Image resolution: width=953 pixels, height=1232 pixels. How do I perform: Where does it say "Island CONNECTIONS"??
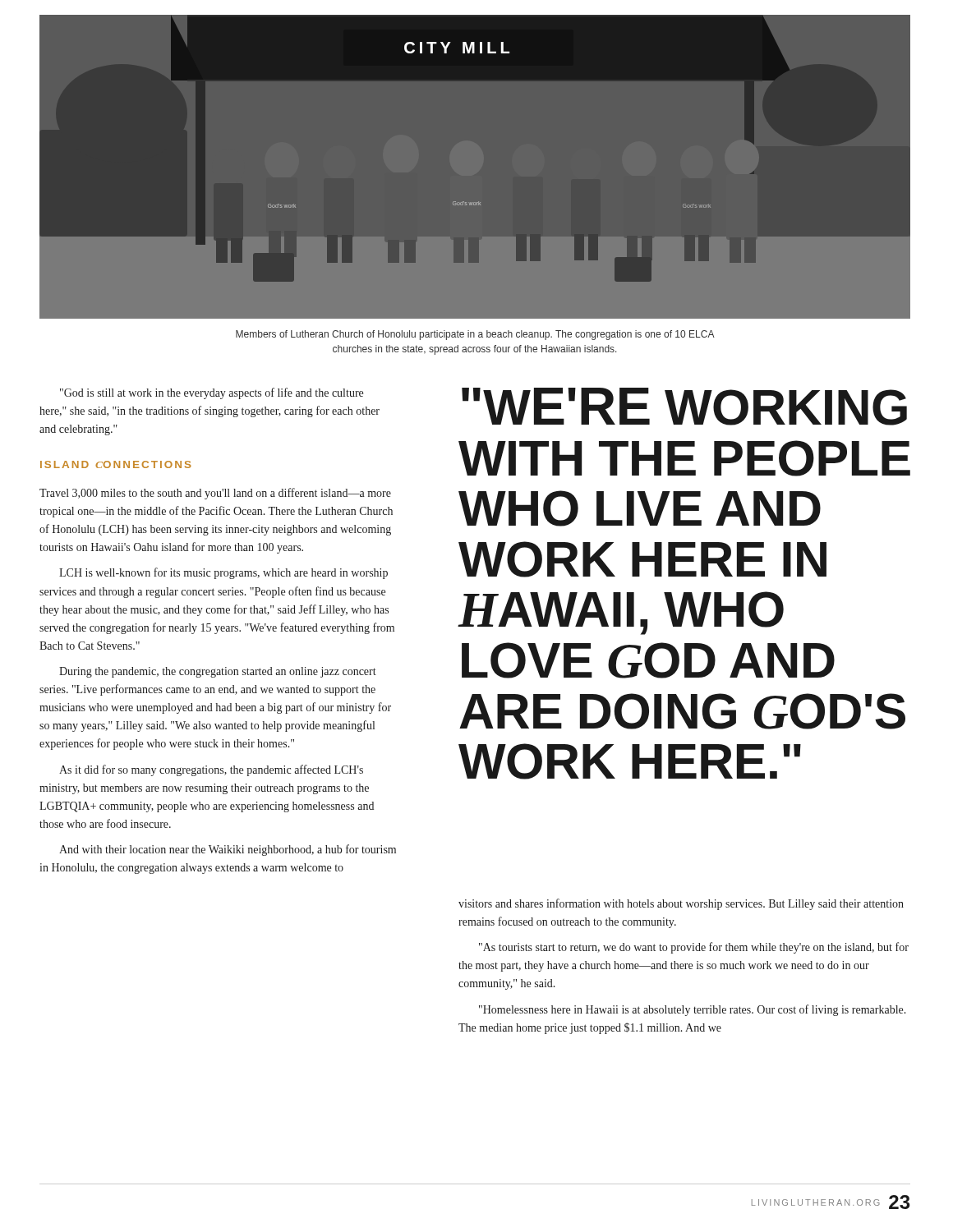tap(116, 464)
